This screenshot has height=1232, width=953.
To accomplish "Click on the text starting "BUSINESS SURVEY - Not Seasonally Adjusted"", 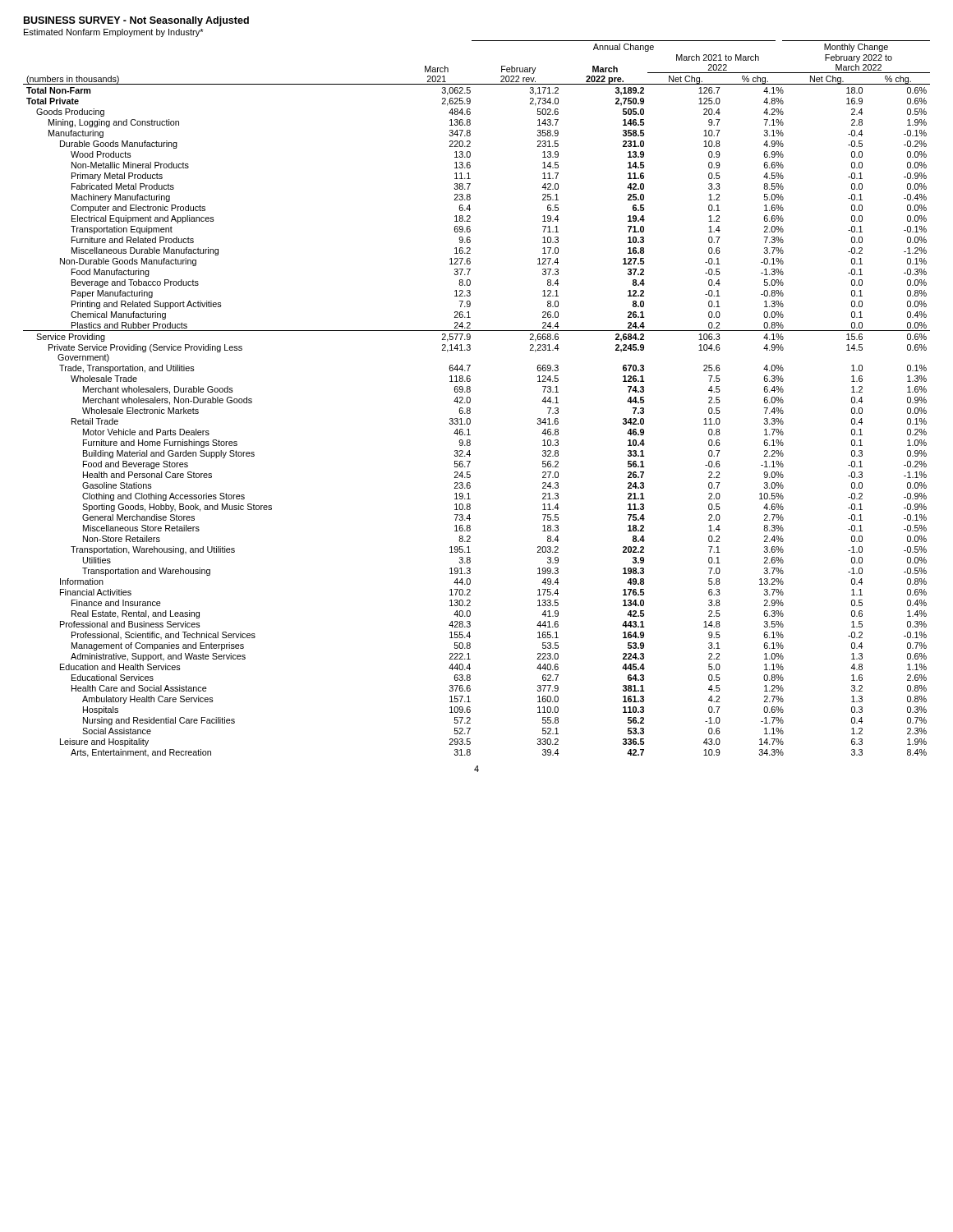I will [x=136, y=21].
